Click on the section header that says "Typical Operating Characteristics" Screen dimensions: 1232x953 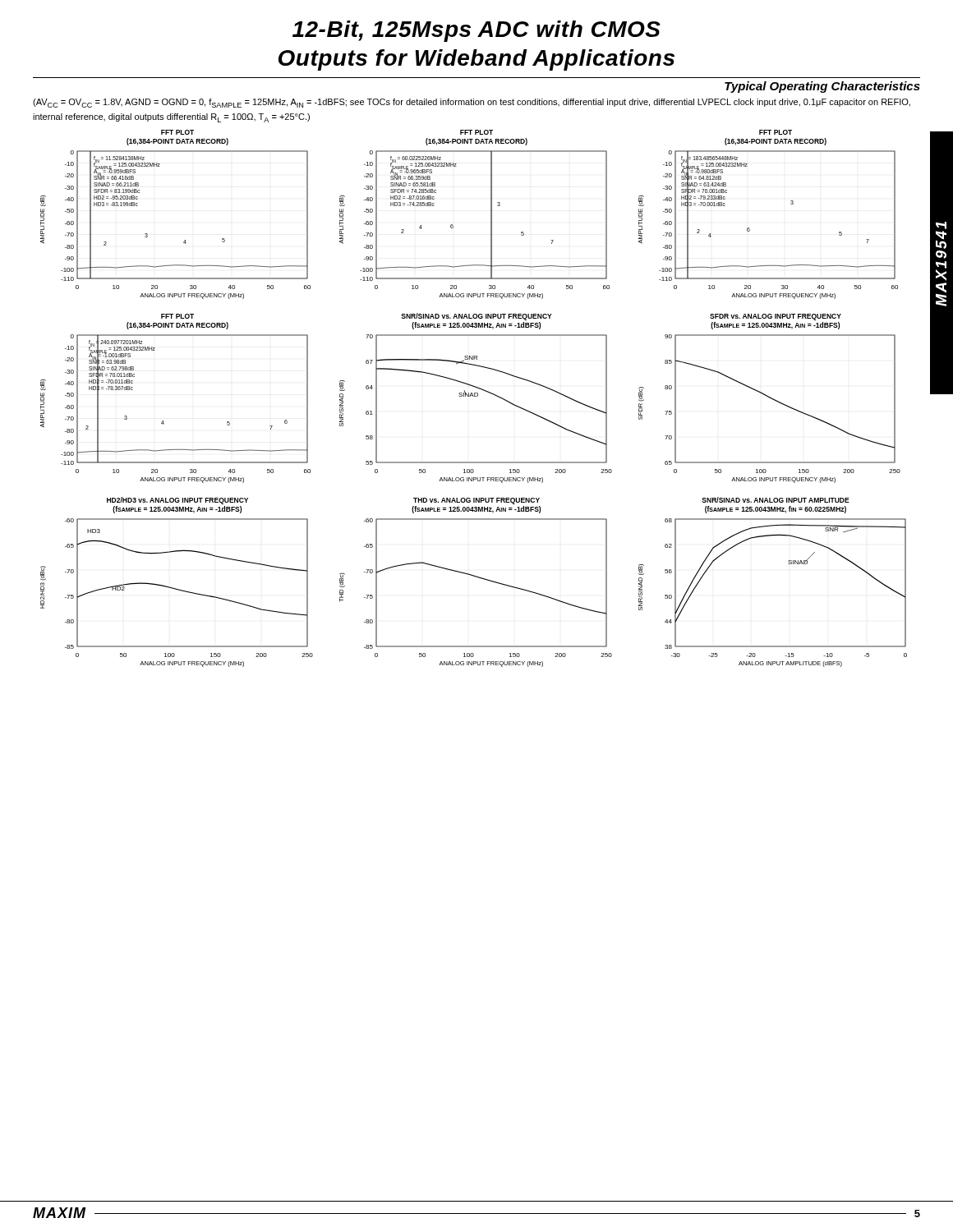click(x=476, y=86)
